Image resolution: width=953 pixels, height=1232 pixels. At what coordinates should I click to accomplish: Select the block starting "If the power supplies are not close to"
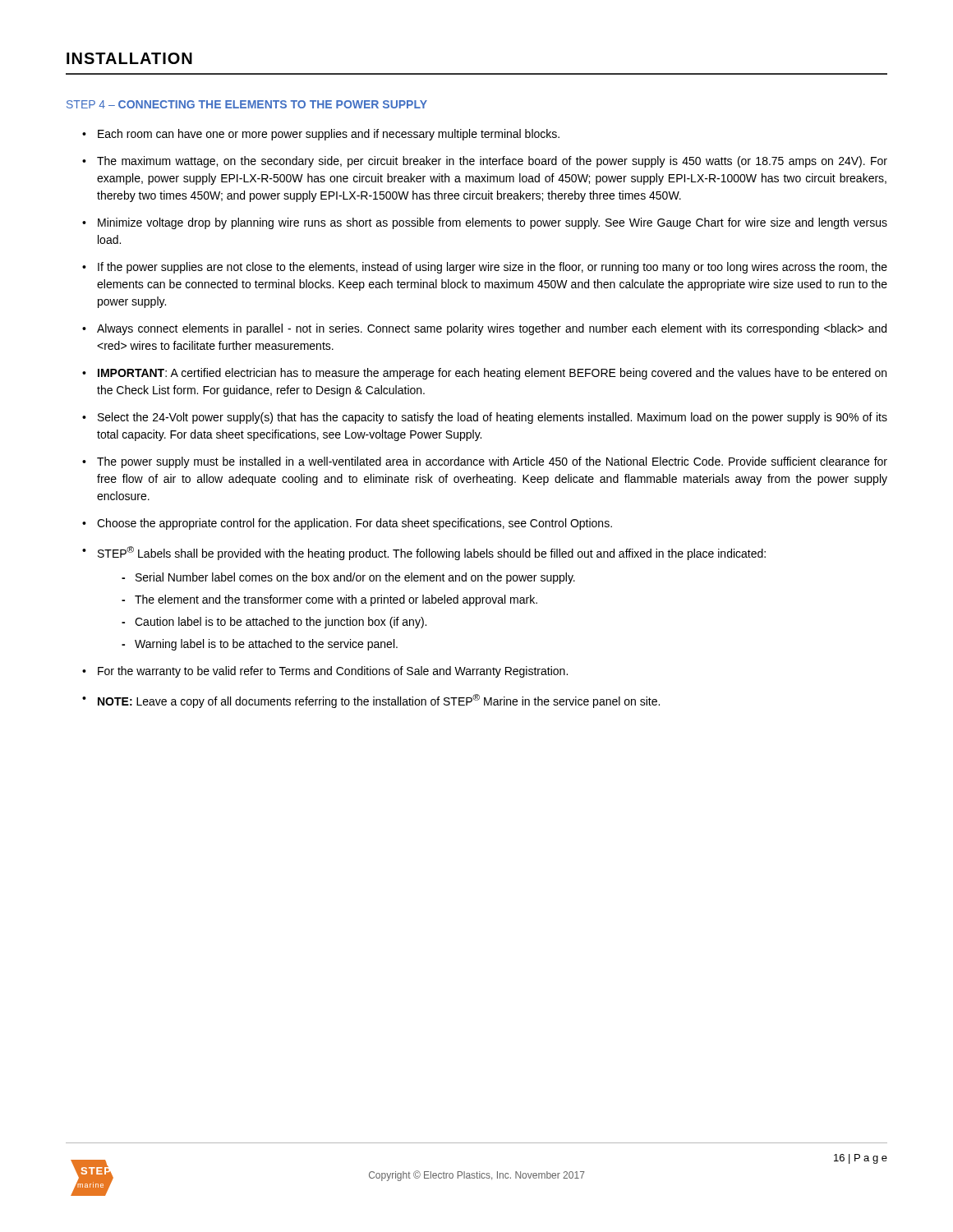[x=492, y=284]
